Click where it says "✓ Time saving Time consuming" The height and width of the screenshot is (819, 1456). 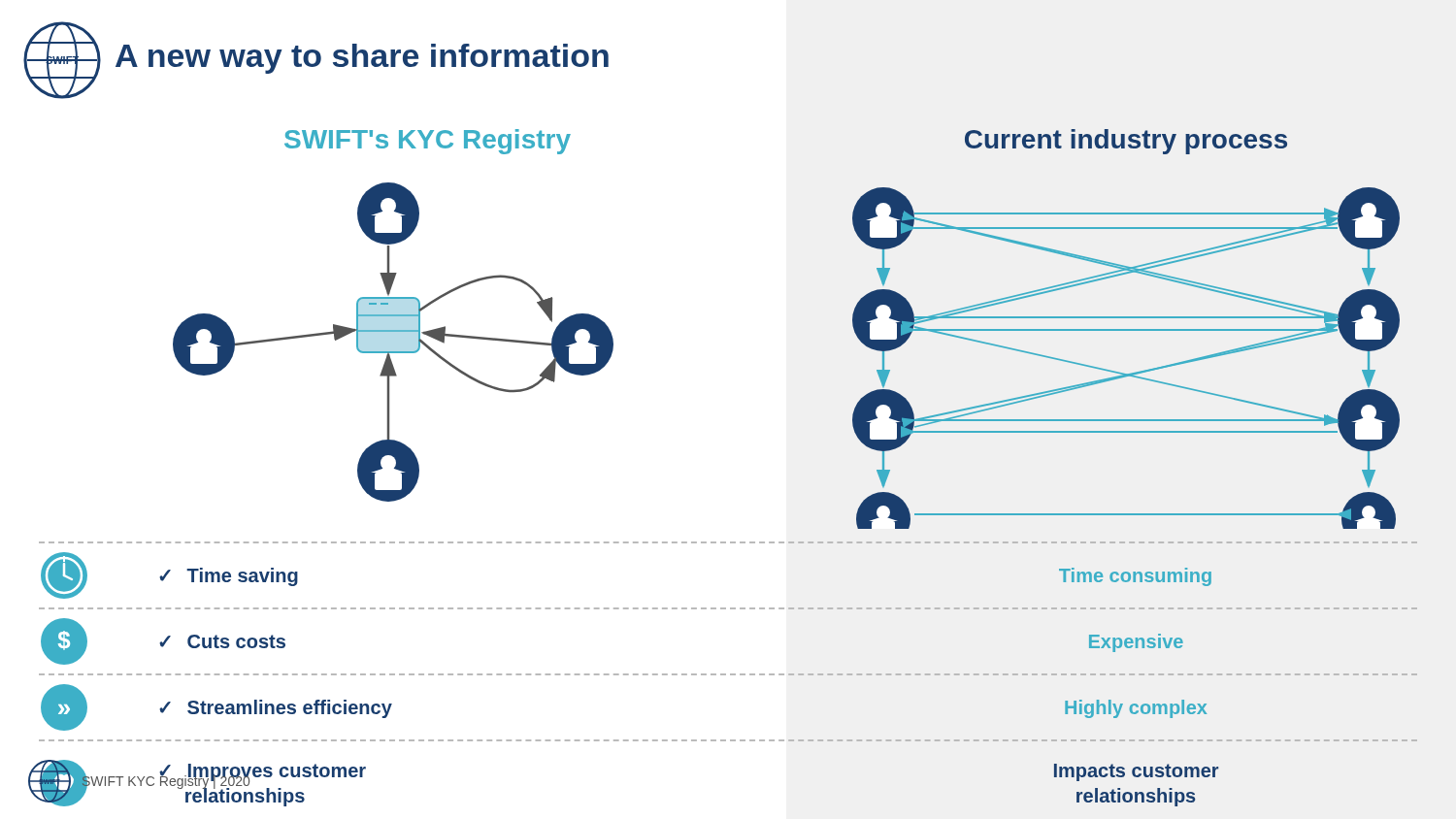point(226,576)
